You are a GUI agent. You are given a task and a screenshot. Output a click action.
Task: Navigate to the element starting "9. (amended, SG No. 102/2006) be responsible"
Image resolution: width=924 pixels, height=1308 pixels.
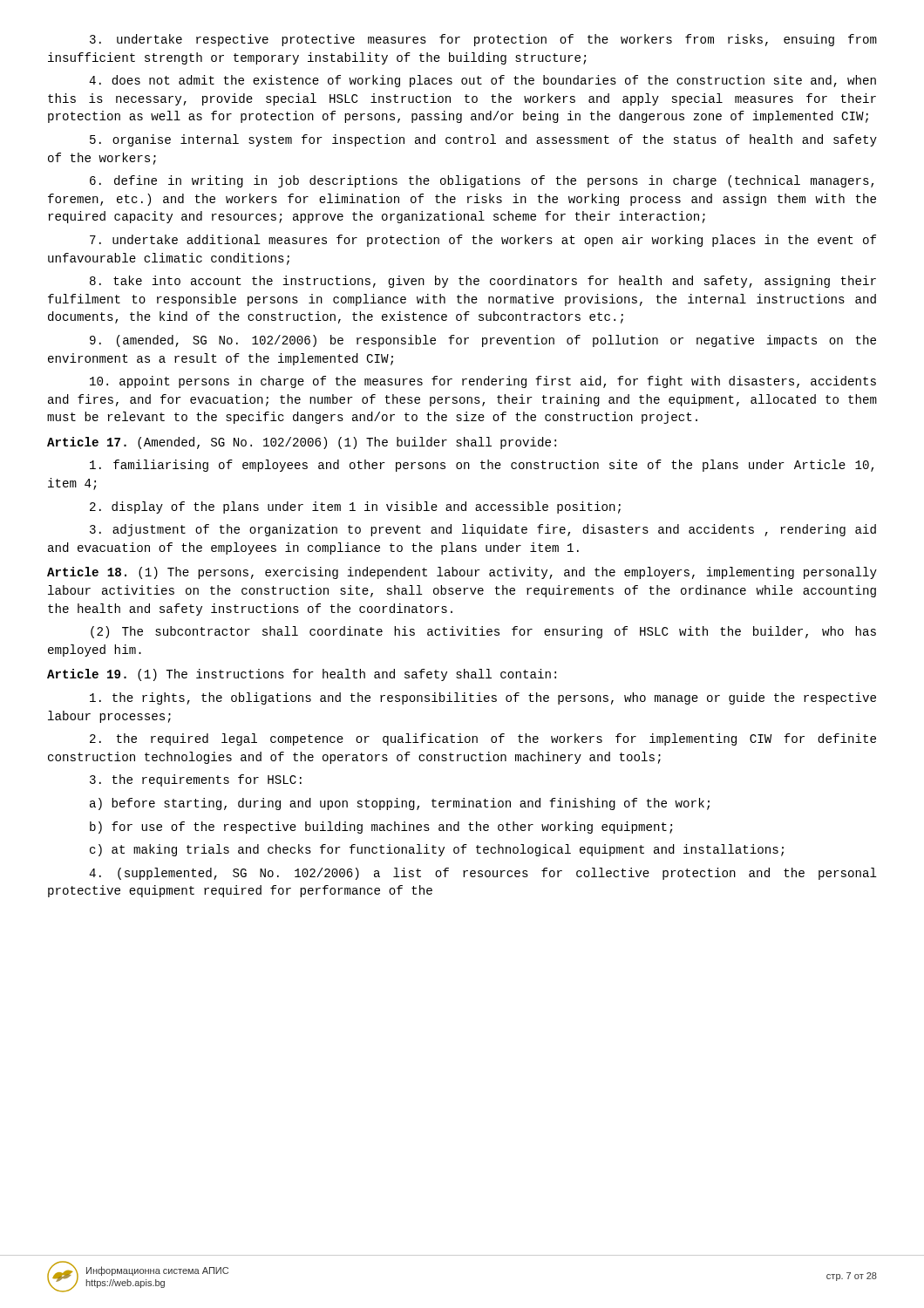click(x=462, y=350)
